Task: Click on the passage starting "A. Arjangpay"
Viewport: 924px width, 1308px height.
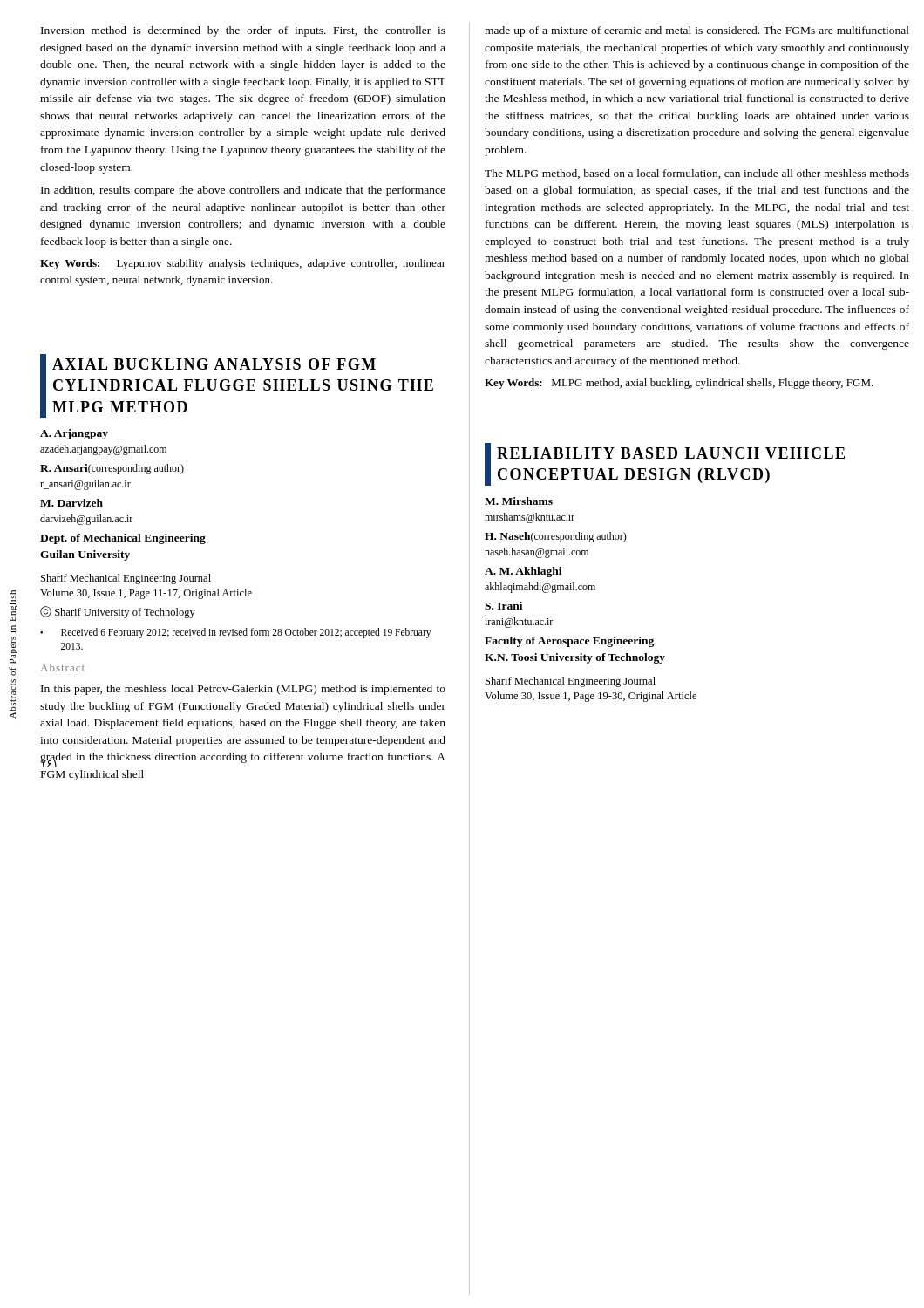Action: coord(74,434)
